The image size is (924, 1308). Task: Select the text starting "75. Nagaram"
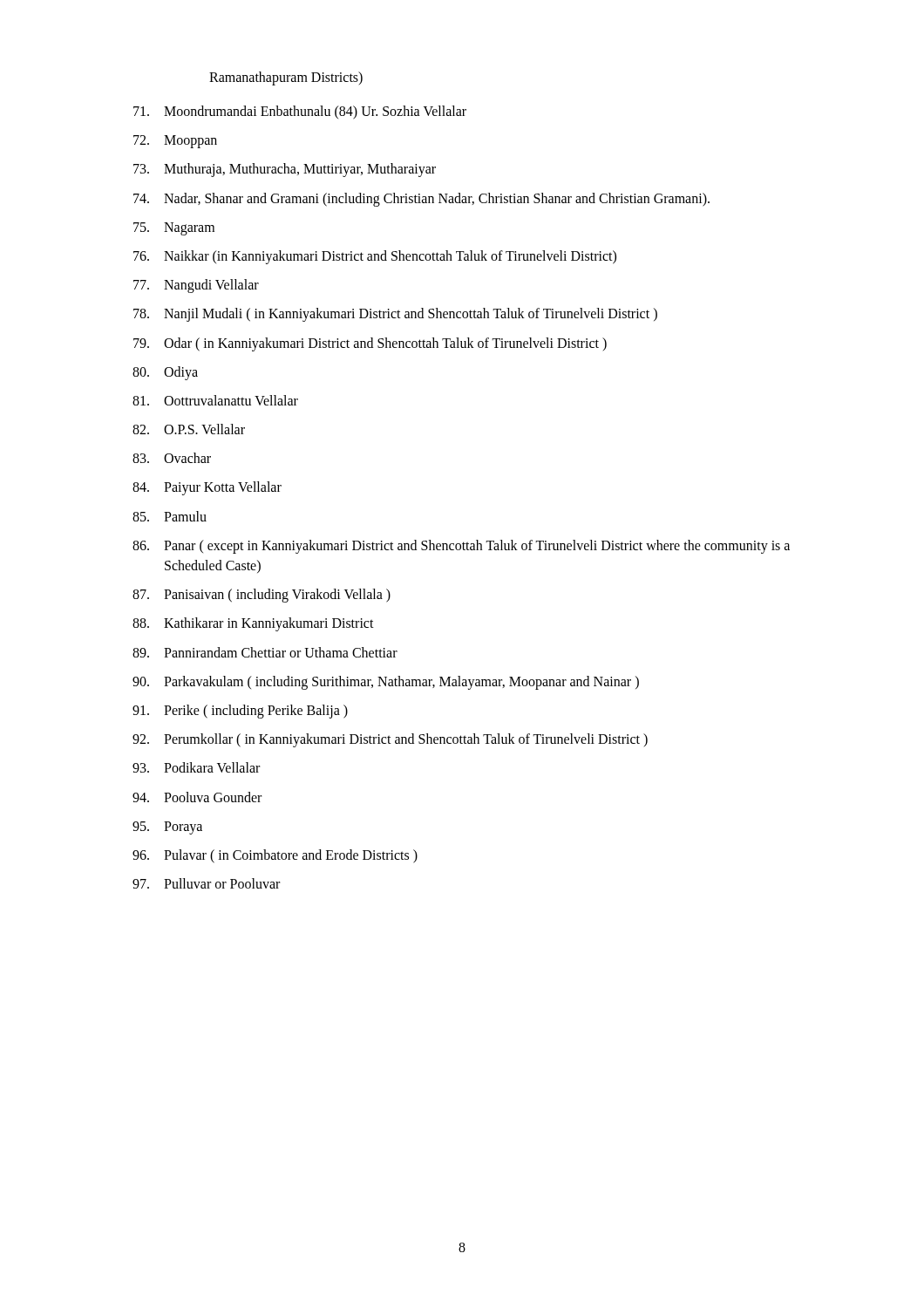click(174, 229)
